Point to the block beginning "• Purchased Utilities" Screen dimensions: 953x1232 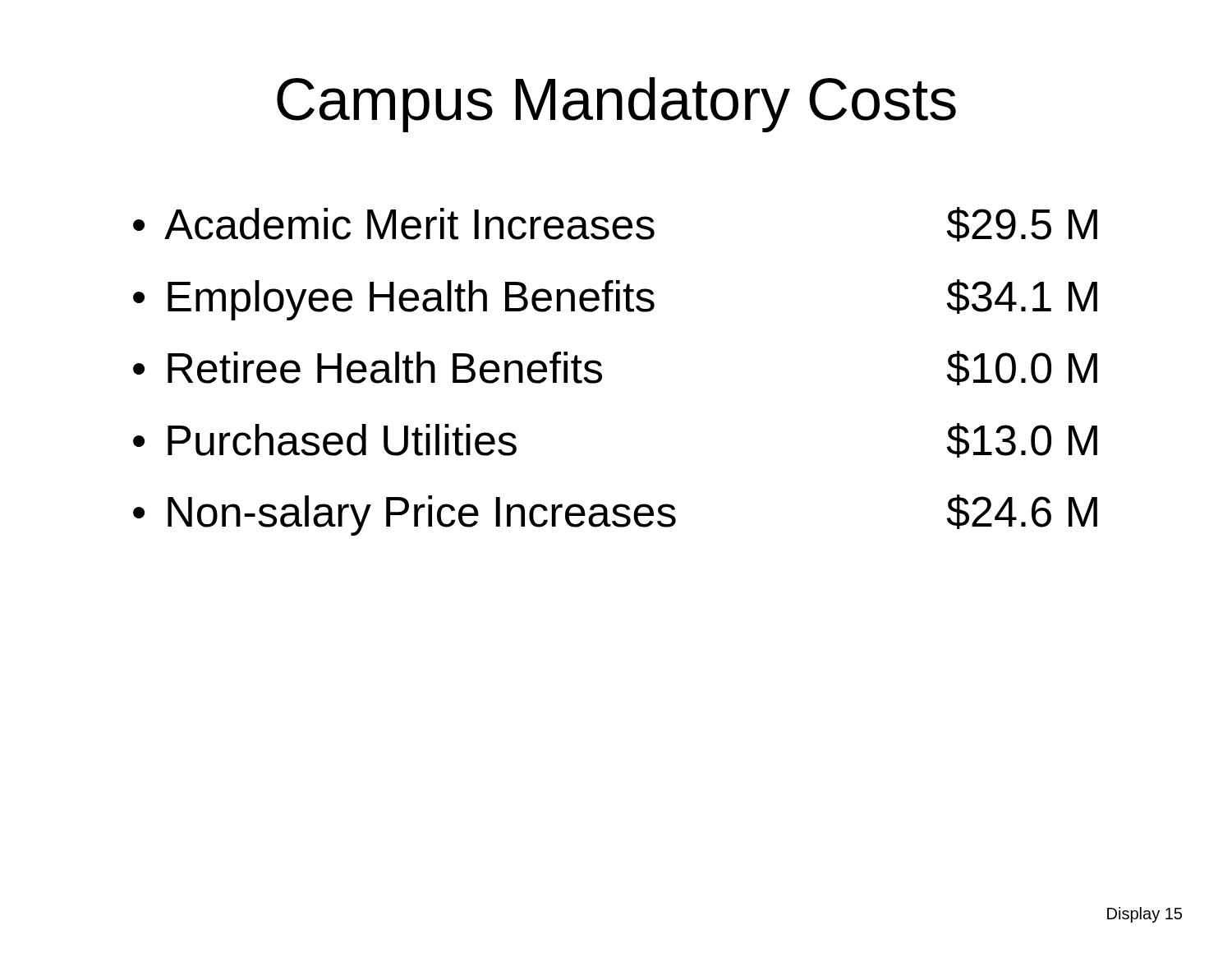[333, 442]
